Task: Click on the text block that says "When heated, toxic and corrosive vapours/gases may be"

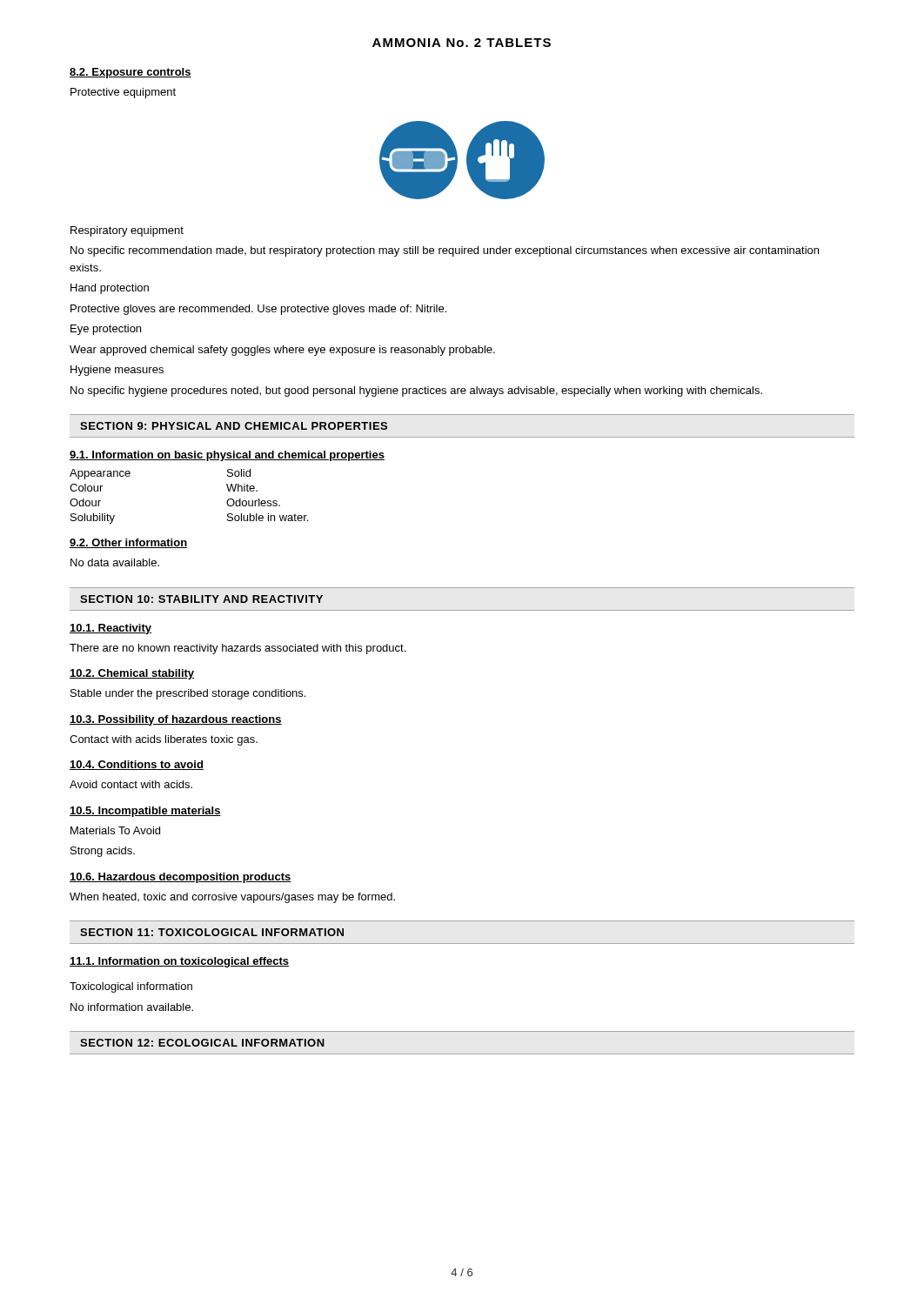Action: click(x=233, y=896)
